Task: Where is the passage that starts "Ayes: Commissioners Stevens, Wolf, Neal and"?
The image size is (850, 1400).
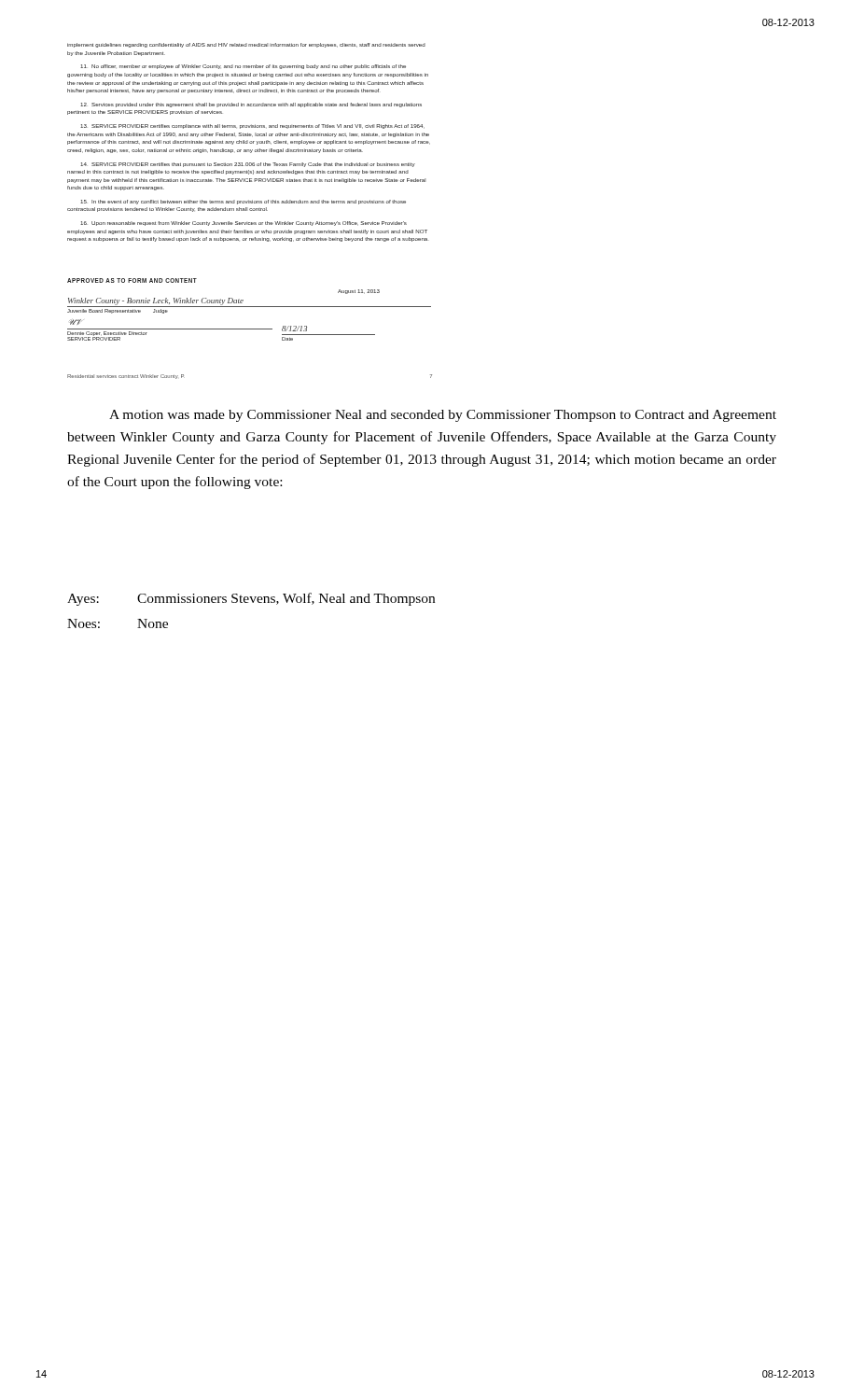Action: (x=422, y=598)
